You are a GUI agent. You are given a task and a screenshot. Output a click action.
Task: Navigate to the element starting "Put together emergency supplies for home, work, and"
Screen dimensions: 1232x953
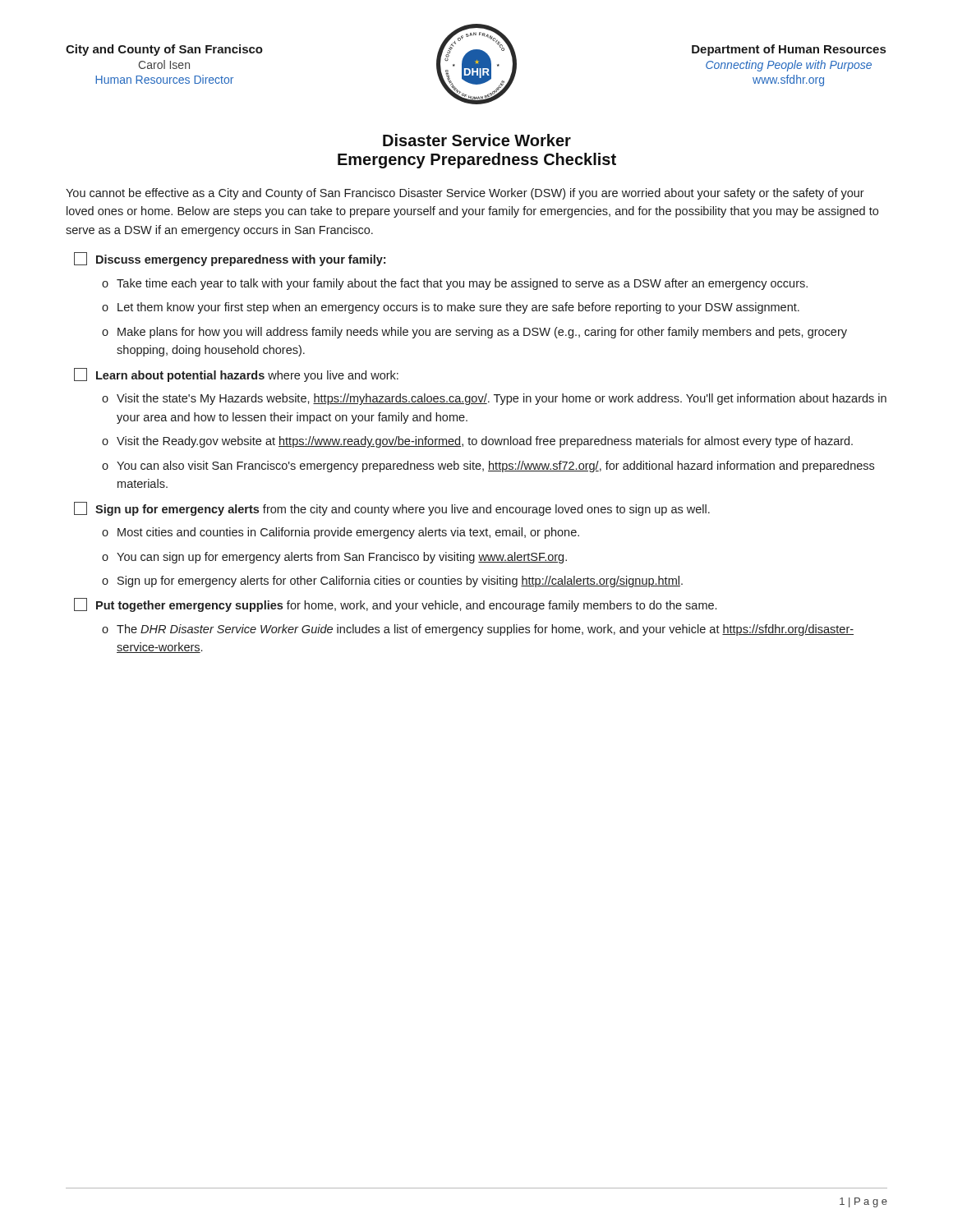click(476, 627)
